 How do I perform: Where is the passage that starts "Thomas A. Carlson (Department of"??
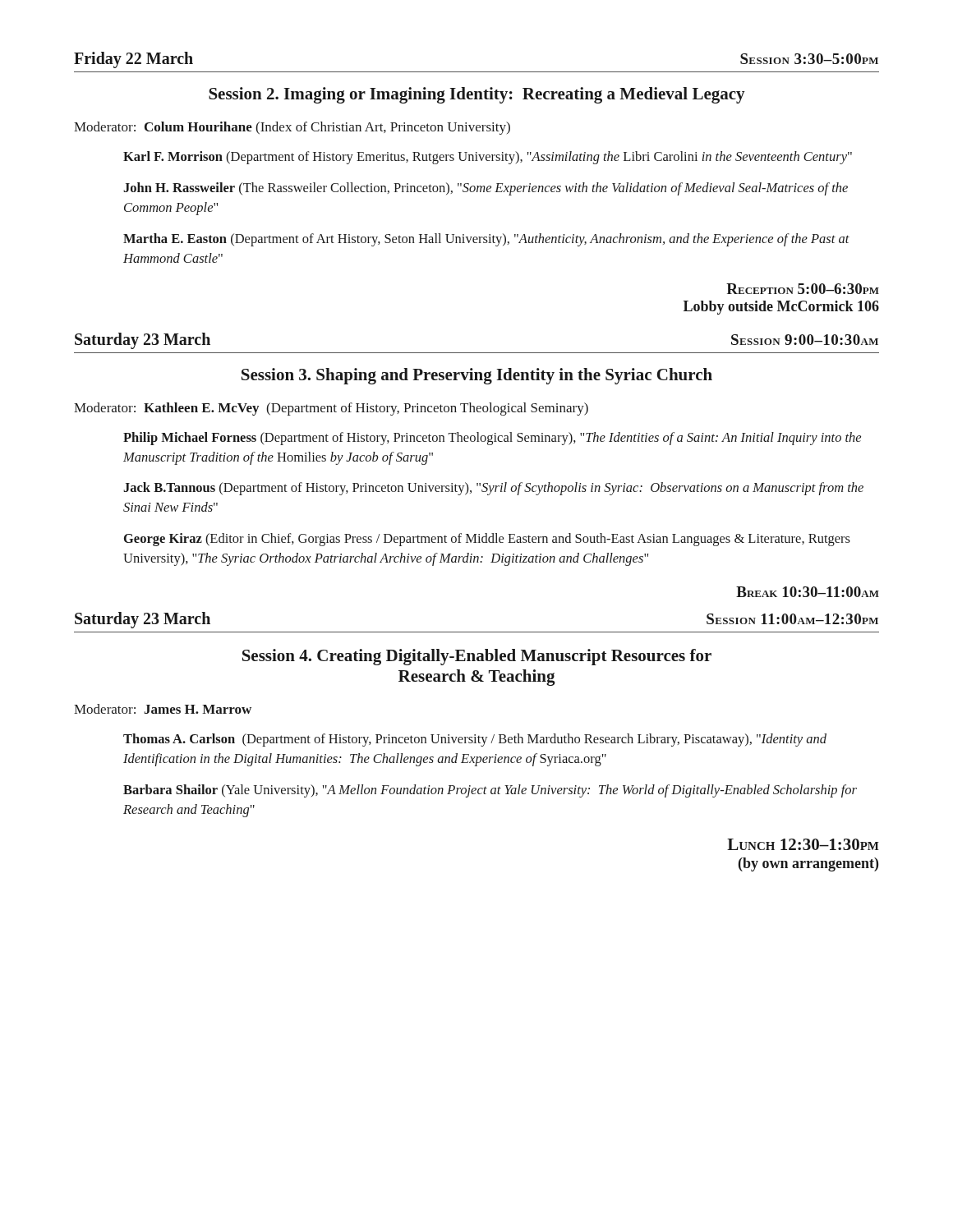point(475,749)
